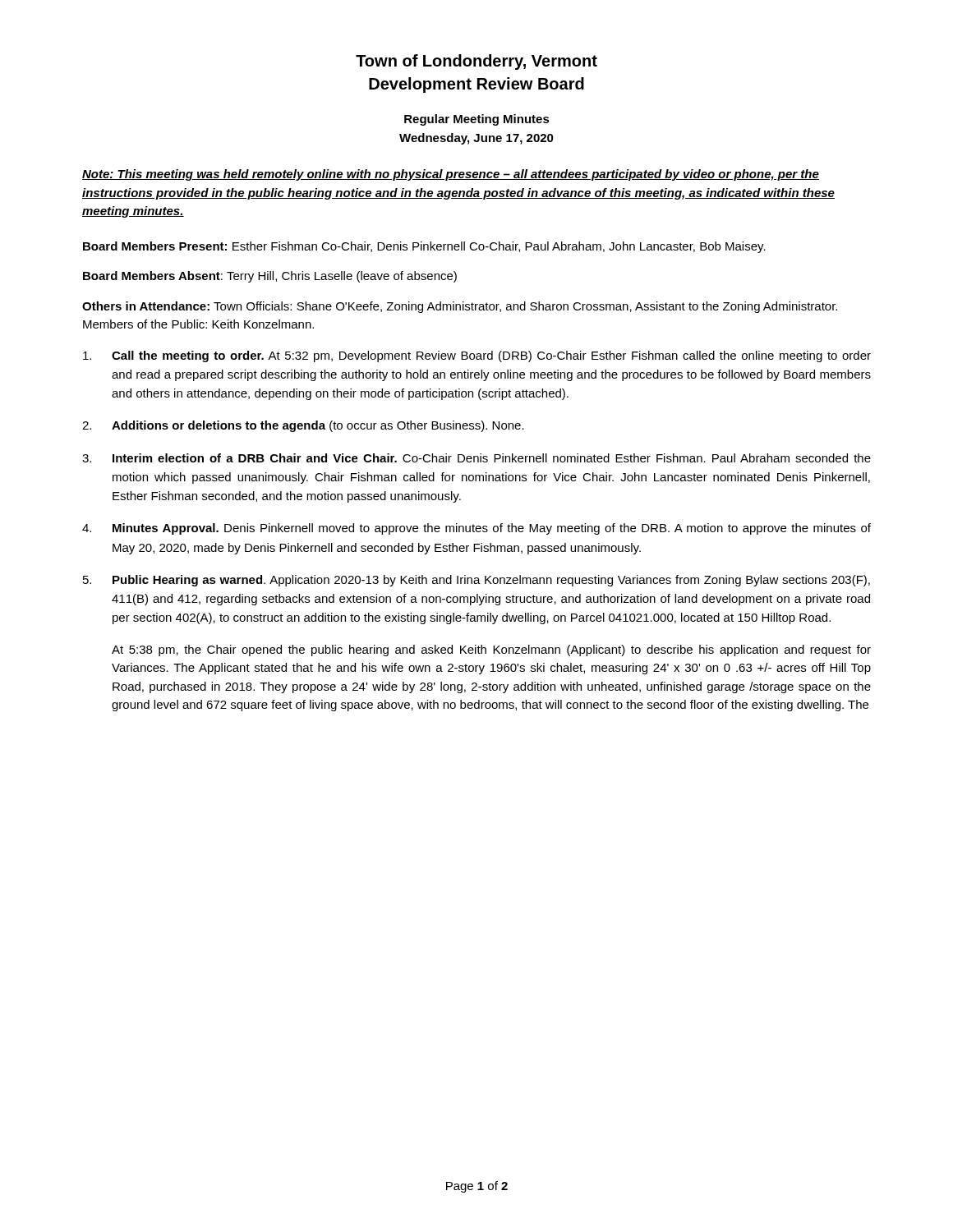
Task: Locate the text block containing "Note: This meeting was held remotely online"
Action: click(x=476, y=193)
